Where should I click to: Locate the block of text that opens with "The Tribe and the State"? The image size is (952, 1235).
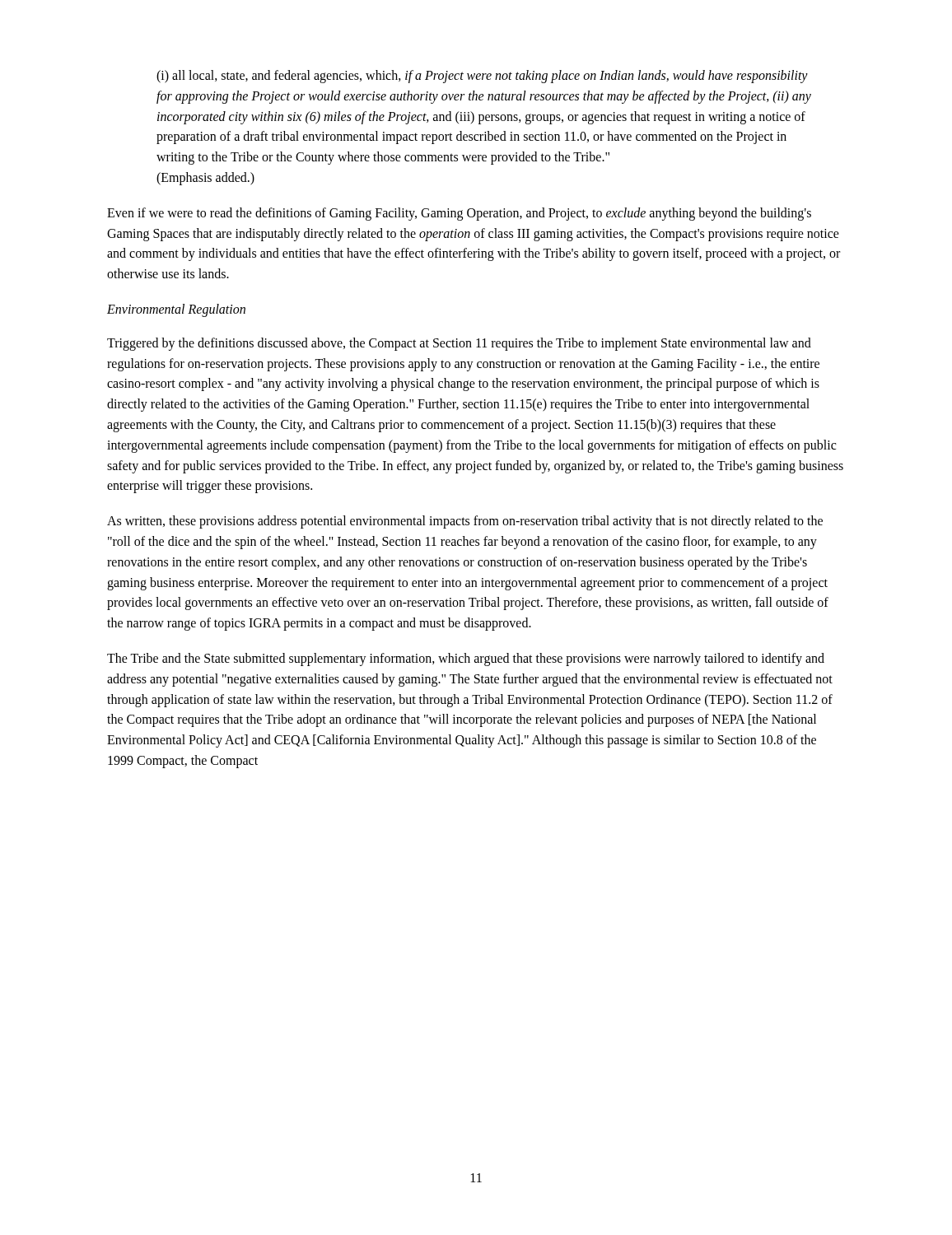pos(476,710)
